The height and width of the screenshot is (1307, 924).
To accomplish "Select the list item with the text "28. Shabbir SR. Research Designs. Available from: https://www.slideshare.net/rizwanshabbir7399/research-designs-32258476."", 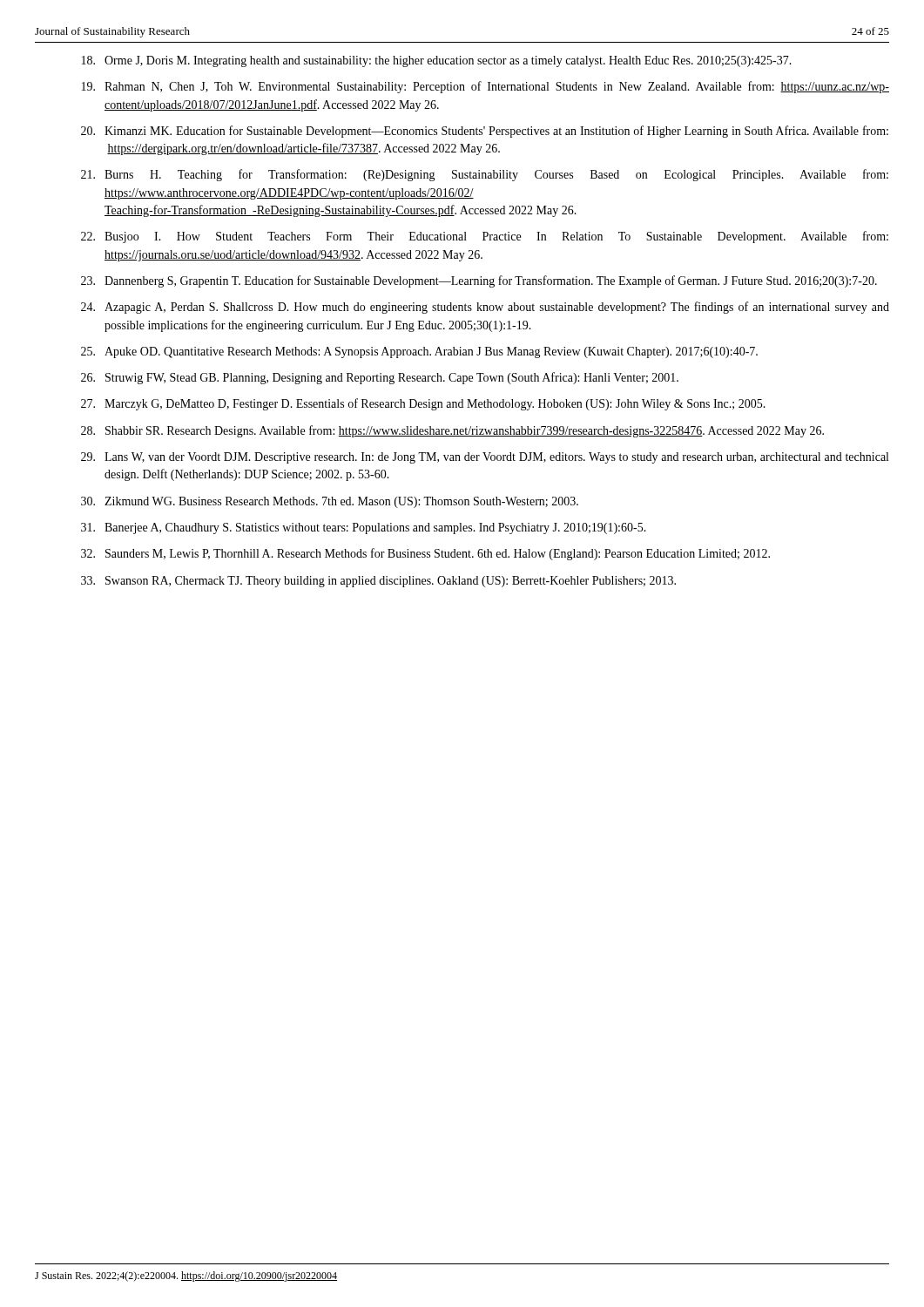I will click(462, 431).
